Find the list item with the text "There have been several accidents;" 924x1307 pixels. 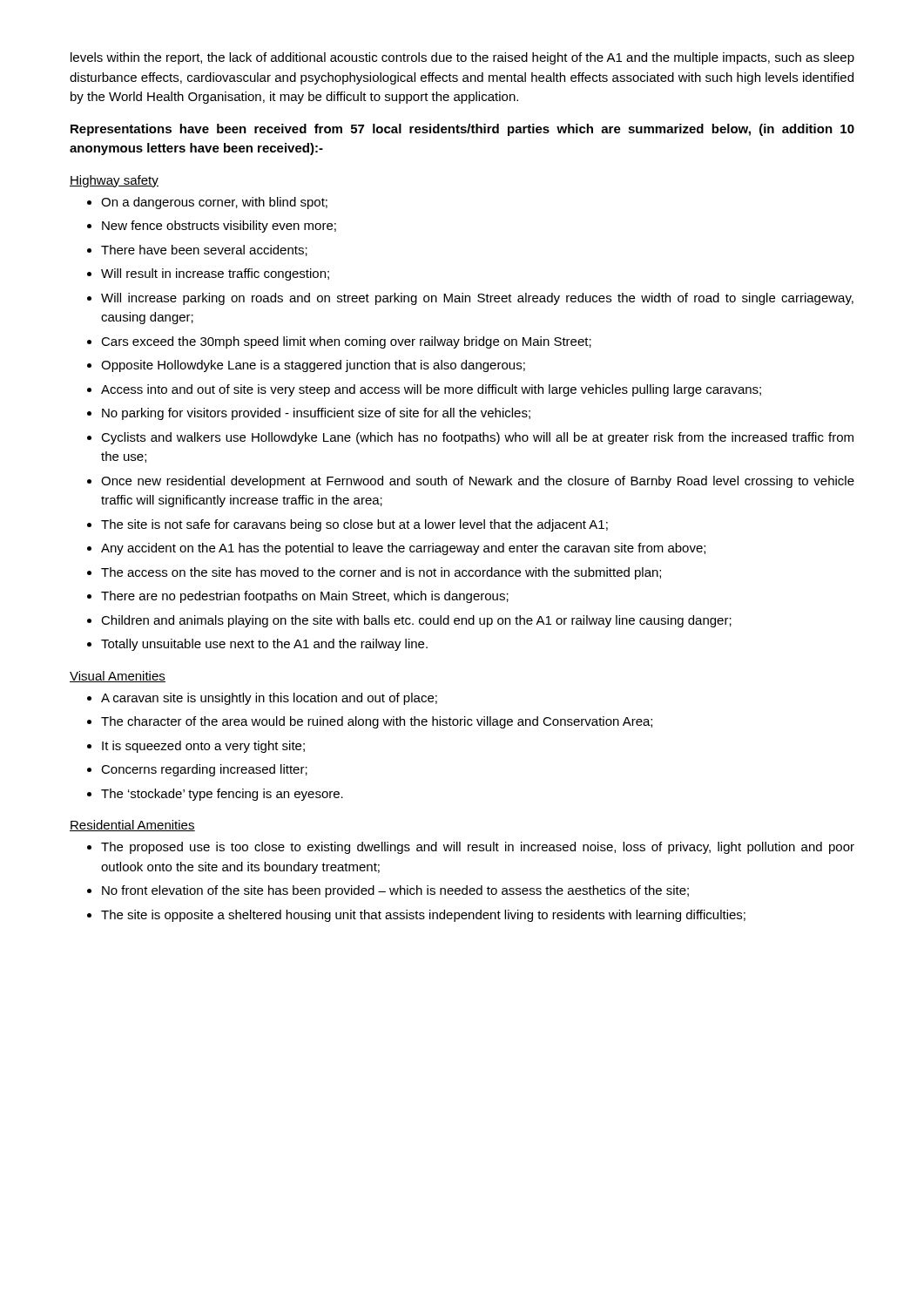[204, 249]
